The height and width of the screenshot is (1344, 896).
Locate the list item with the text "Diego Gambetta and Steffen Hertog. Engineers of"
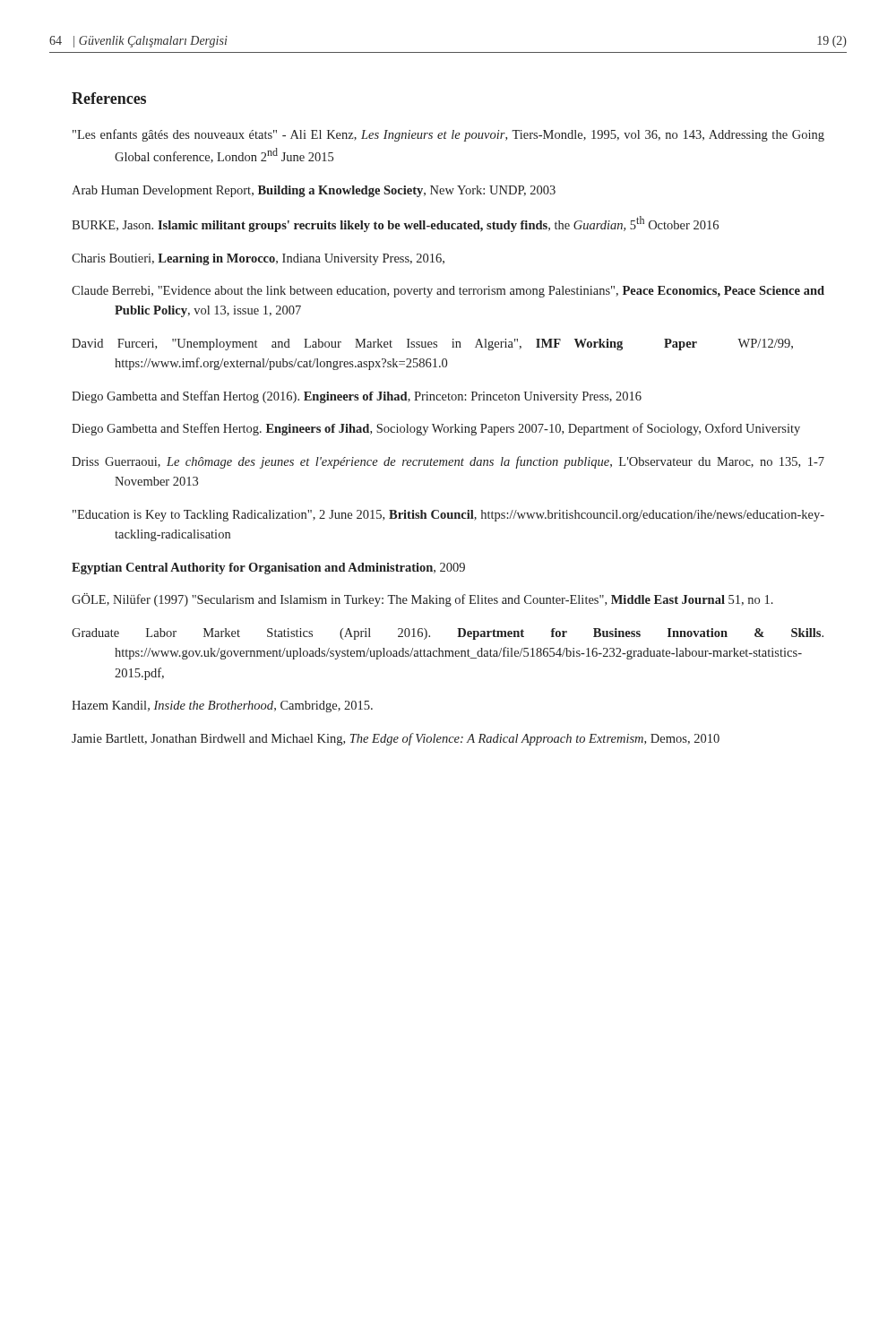[436, 429]
